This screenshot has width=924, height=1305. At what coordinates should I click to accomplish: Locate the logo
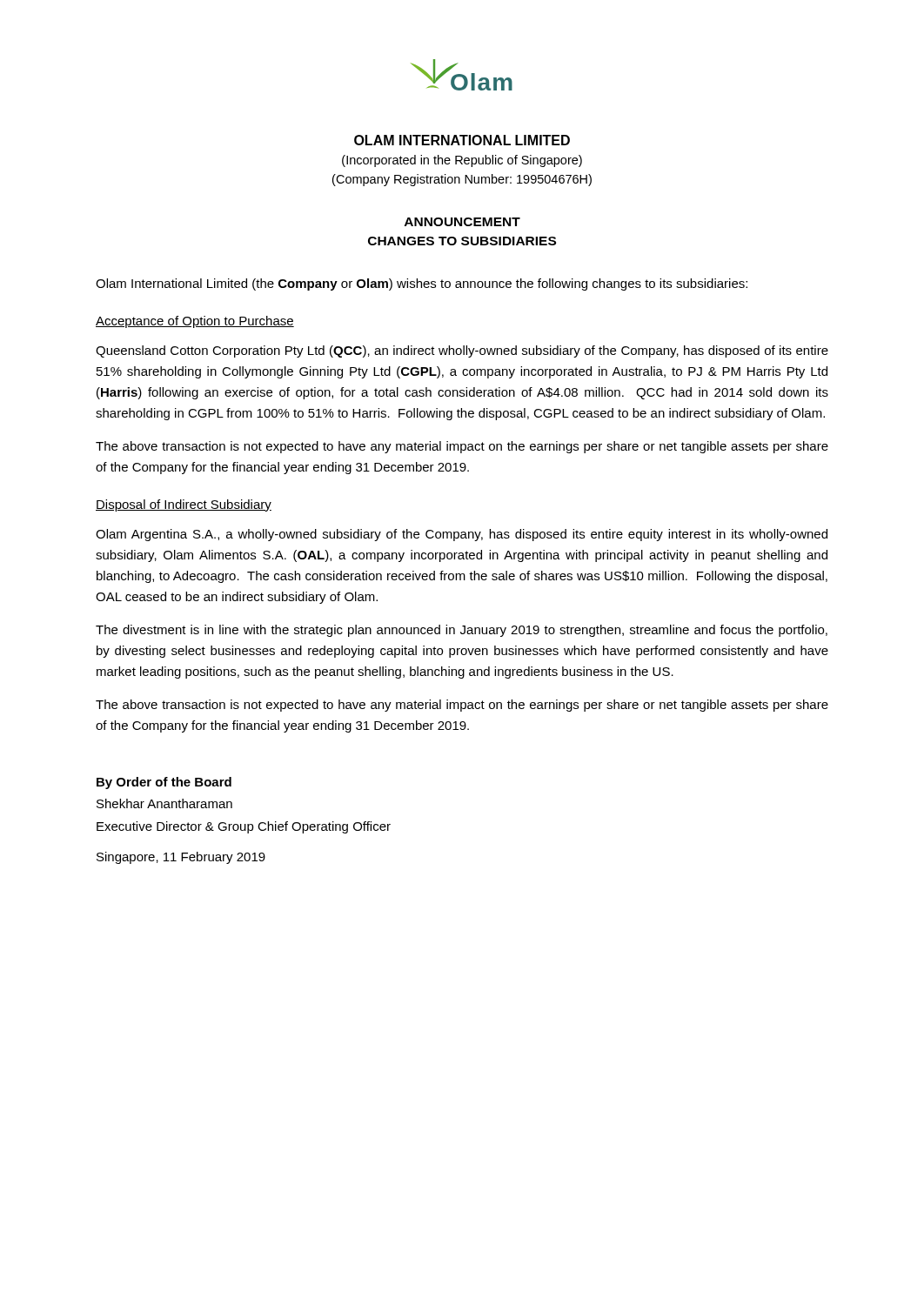tap(462, 85)
